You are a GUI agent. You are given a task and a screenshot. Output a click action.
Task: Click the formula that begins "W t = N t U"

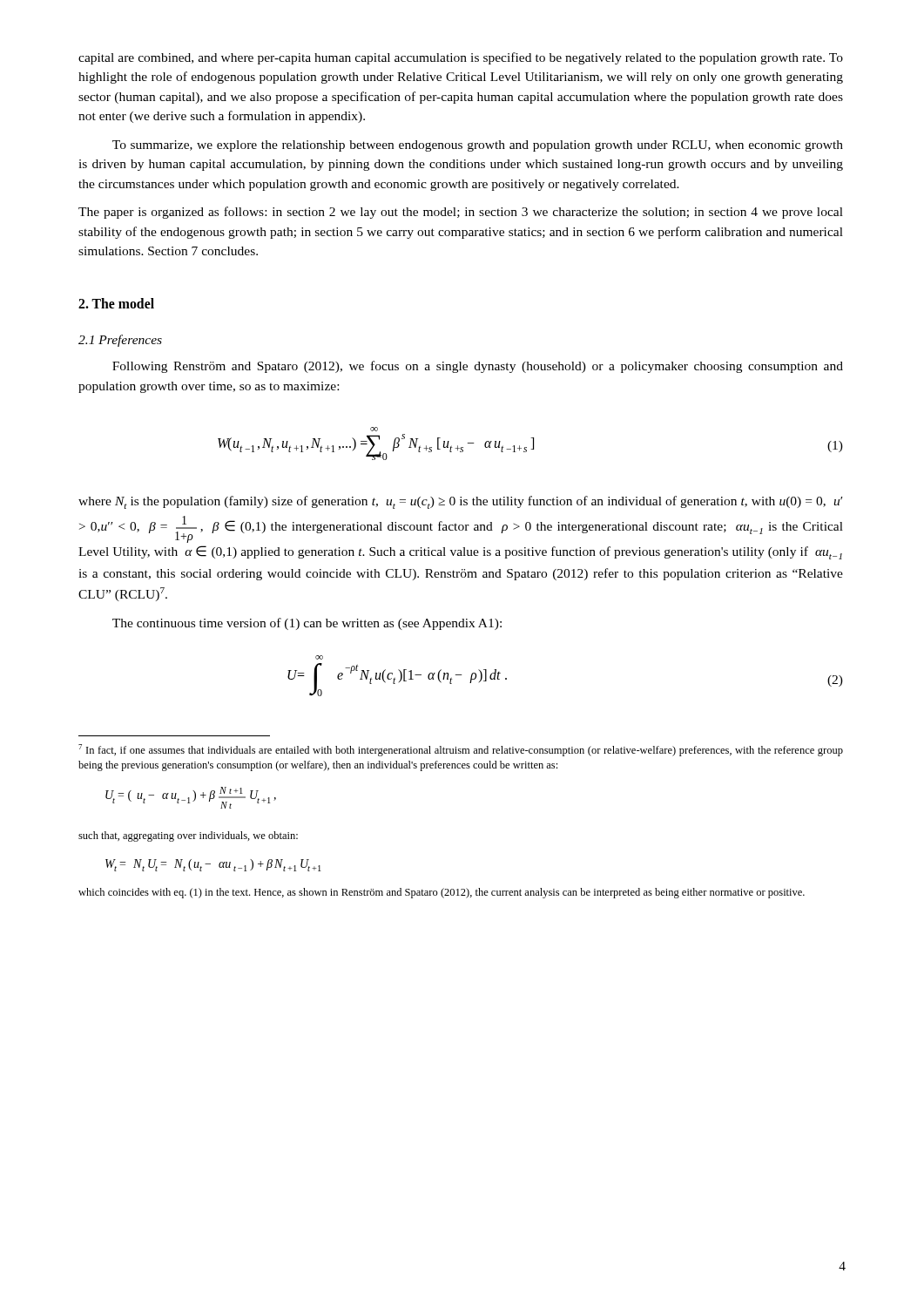287,862
